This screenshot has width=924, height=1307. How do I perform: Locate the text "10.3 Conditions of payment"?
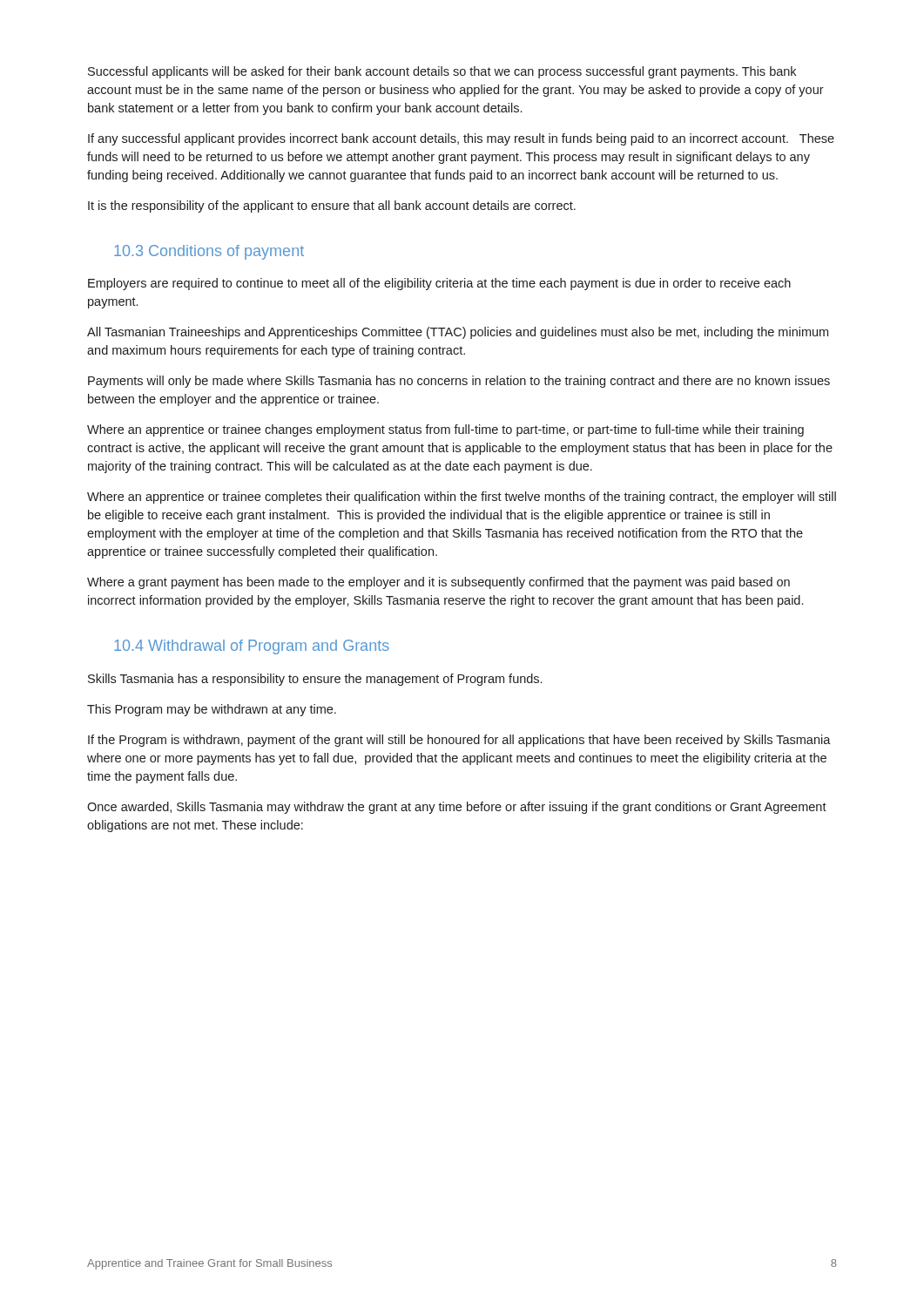209,251
